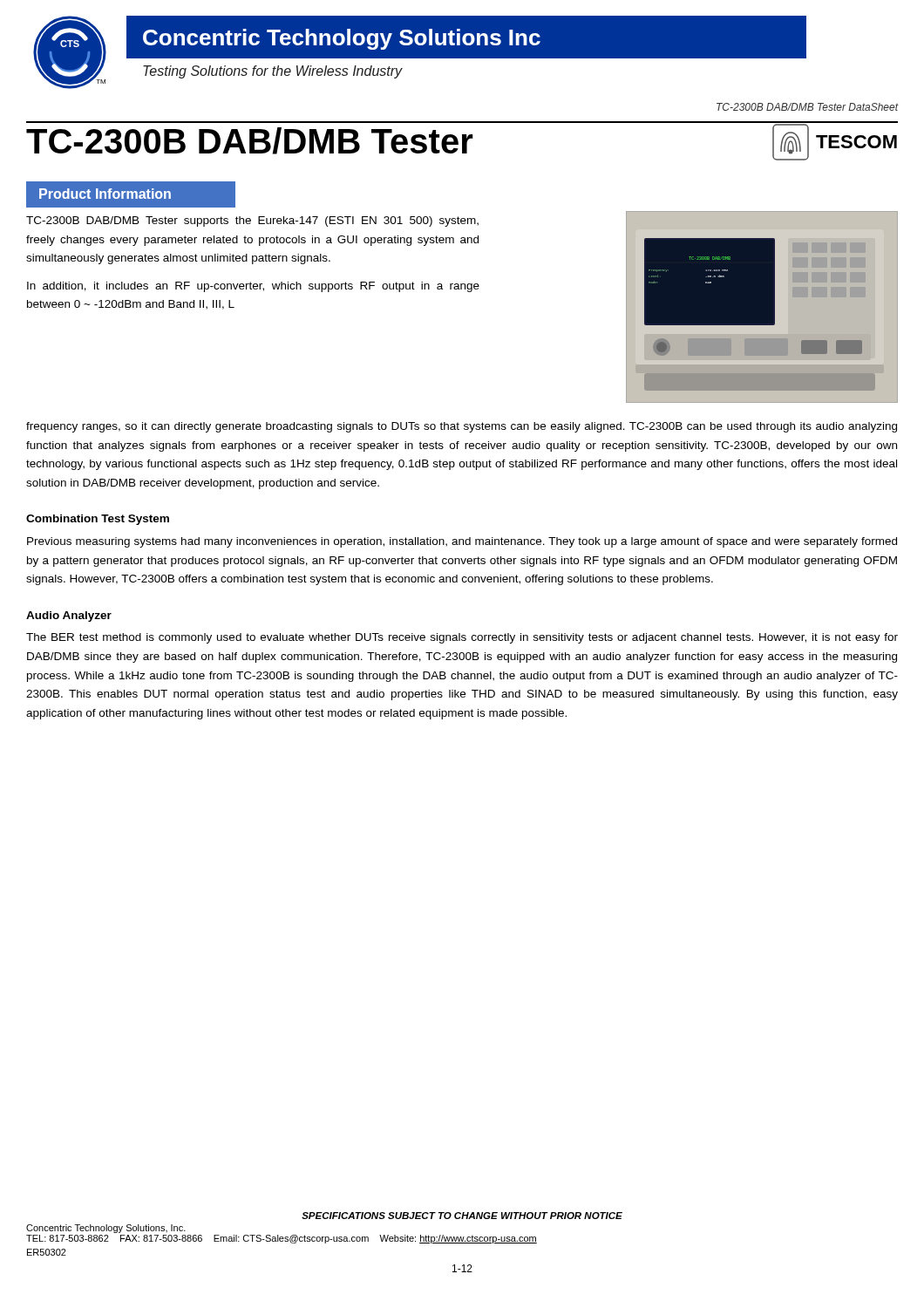Find the block on this page that starts "Previous measuring systems had many"

pos(462,560)
